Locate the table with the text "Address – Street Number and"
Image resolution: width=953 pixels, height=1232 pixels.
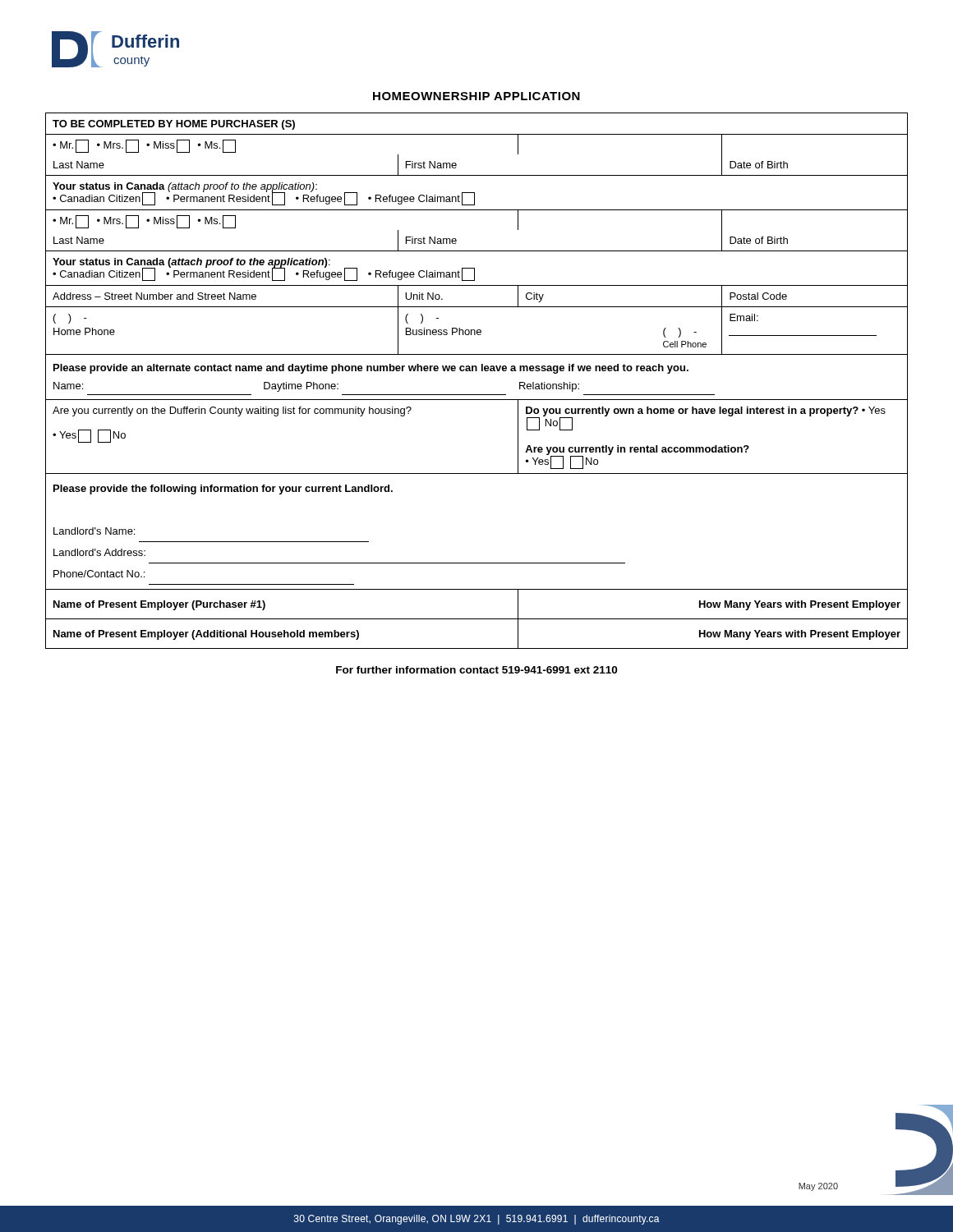pyautogui.click(x=476, y=381)
